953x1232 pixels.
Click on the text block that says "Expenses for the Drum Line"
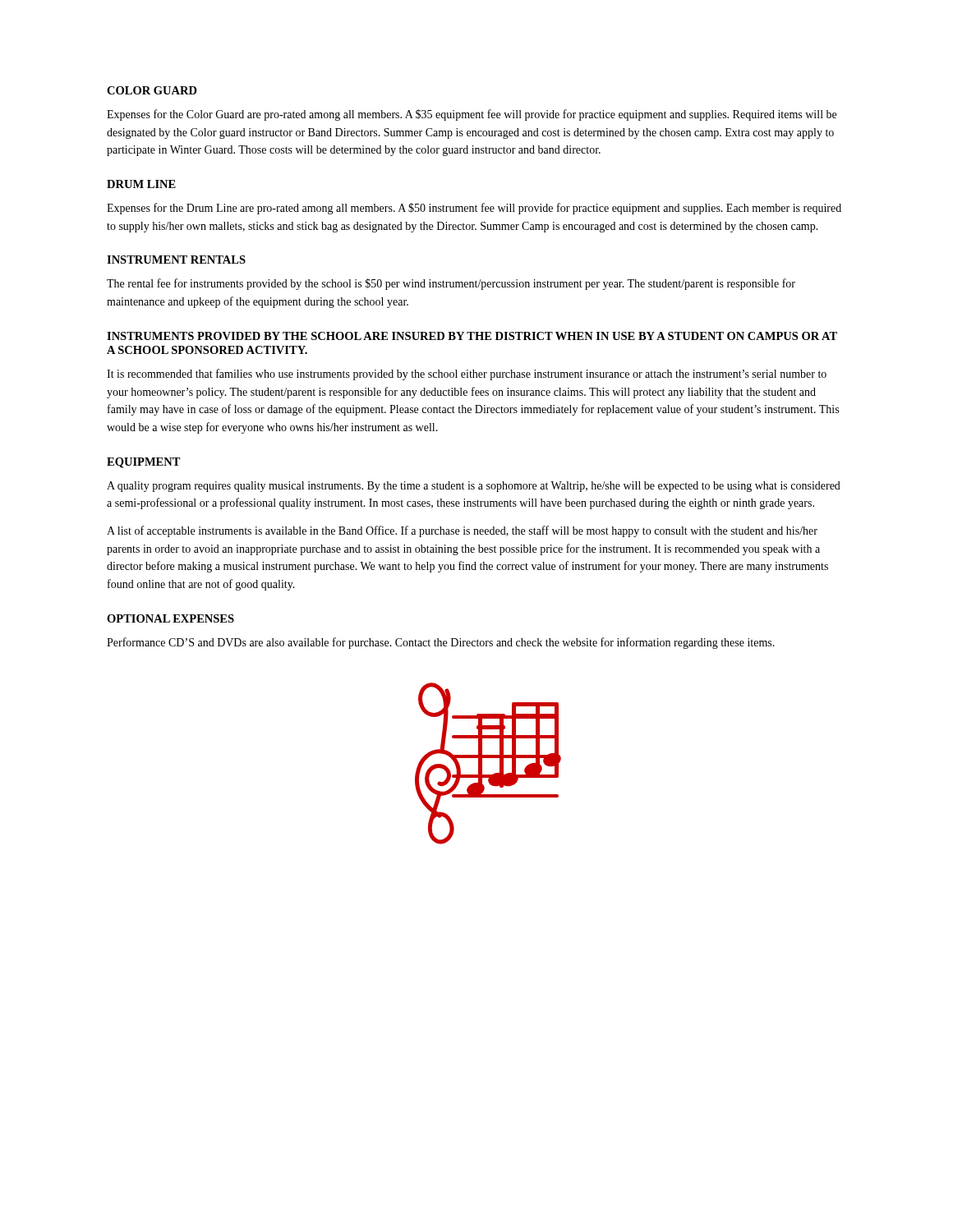(474, 217)
